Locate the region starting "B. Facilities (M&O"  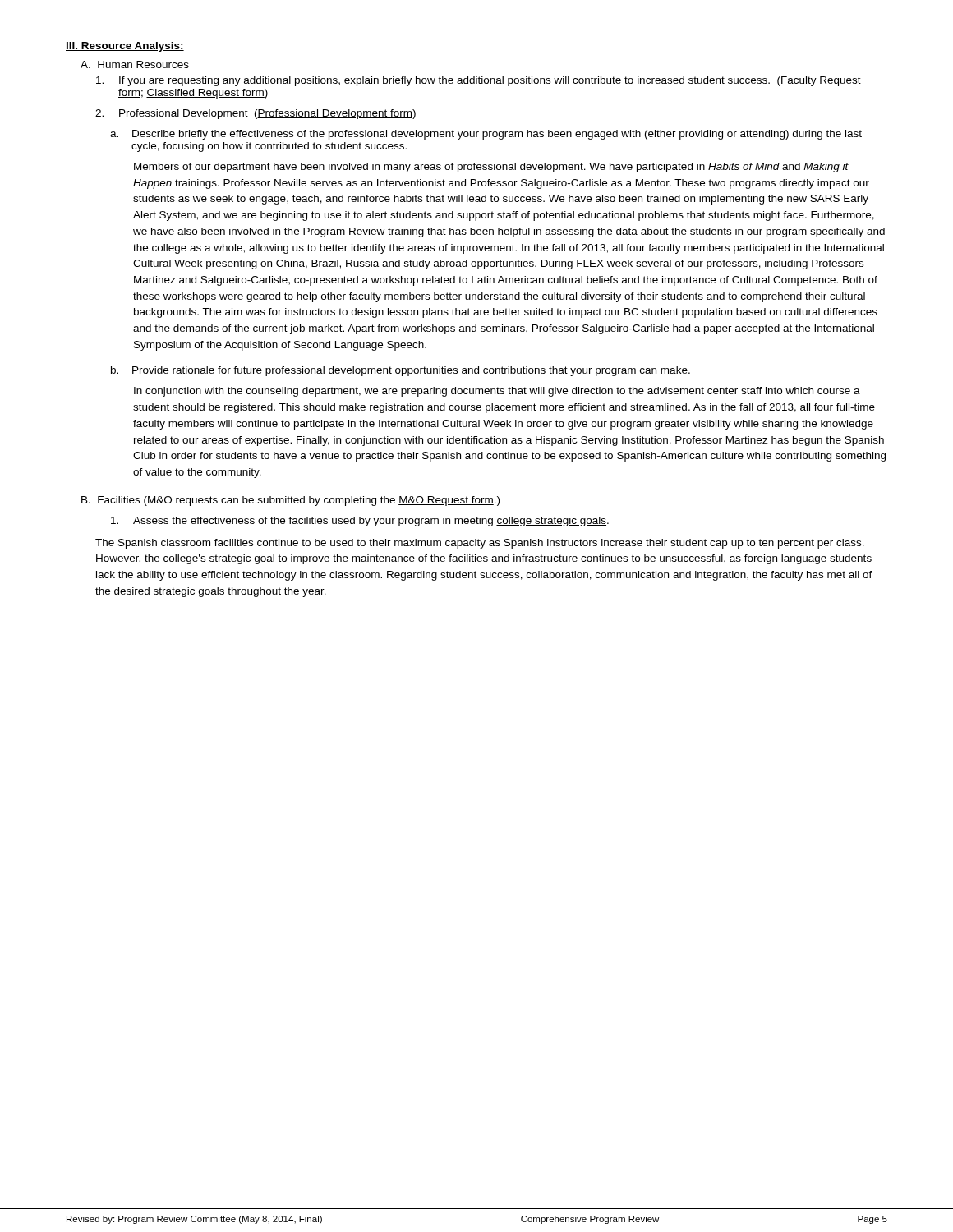click(290, 499)
